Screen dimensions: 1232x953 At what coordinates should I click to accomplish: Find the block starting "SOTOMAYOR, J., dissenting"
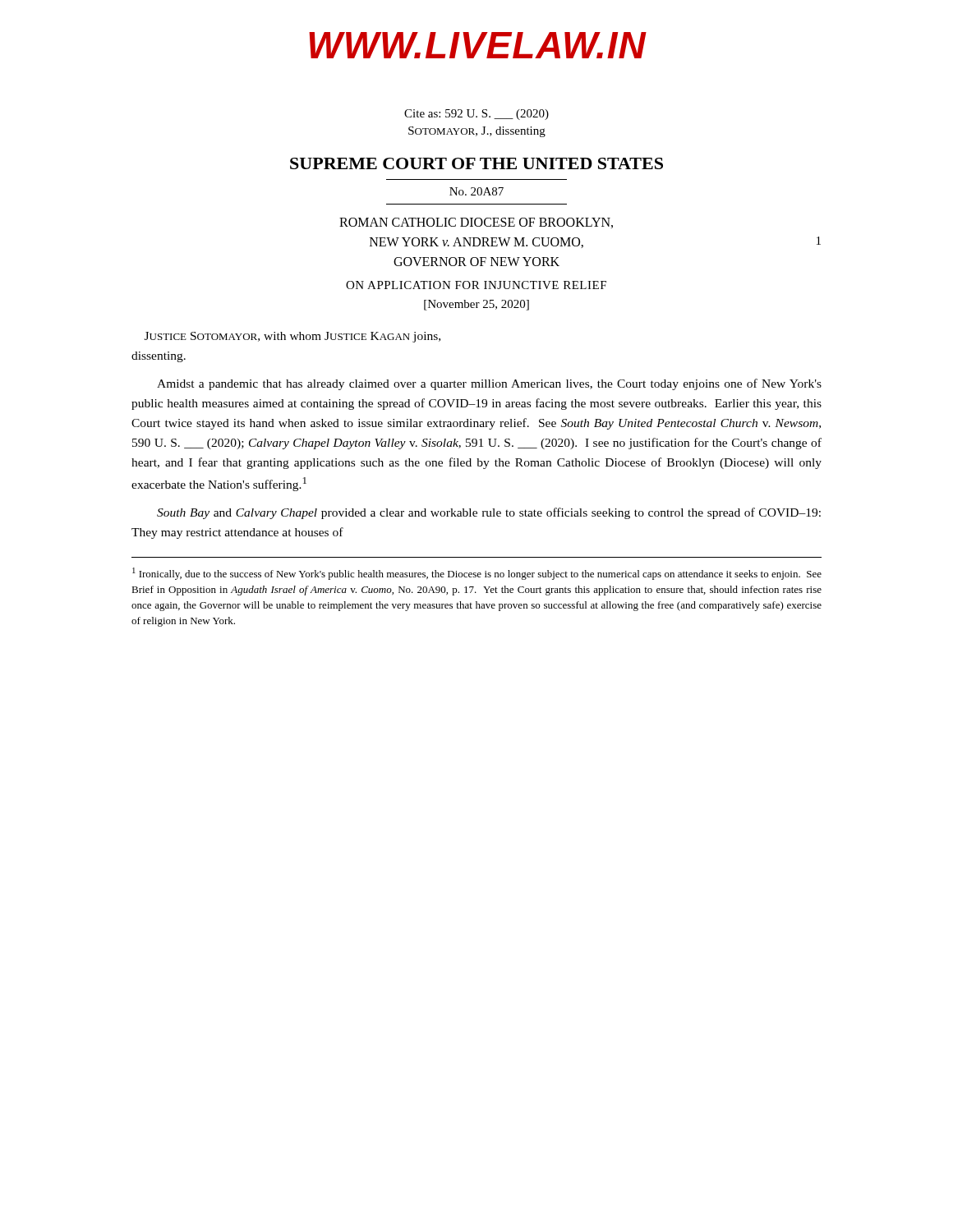click(476, 131)
